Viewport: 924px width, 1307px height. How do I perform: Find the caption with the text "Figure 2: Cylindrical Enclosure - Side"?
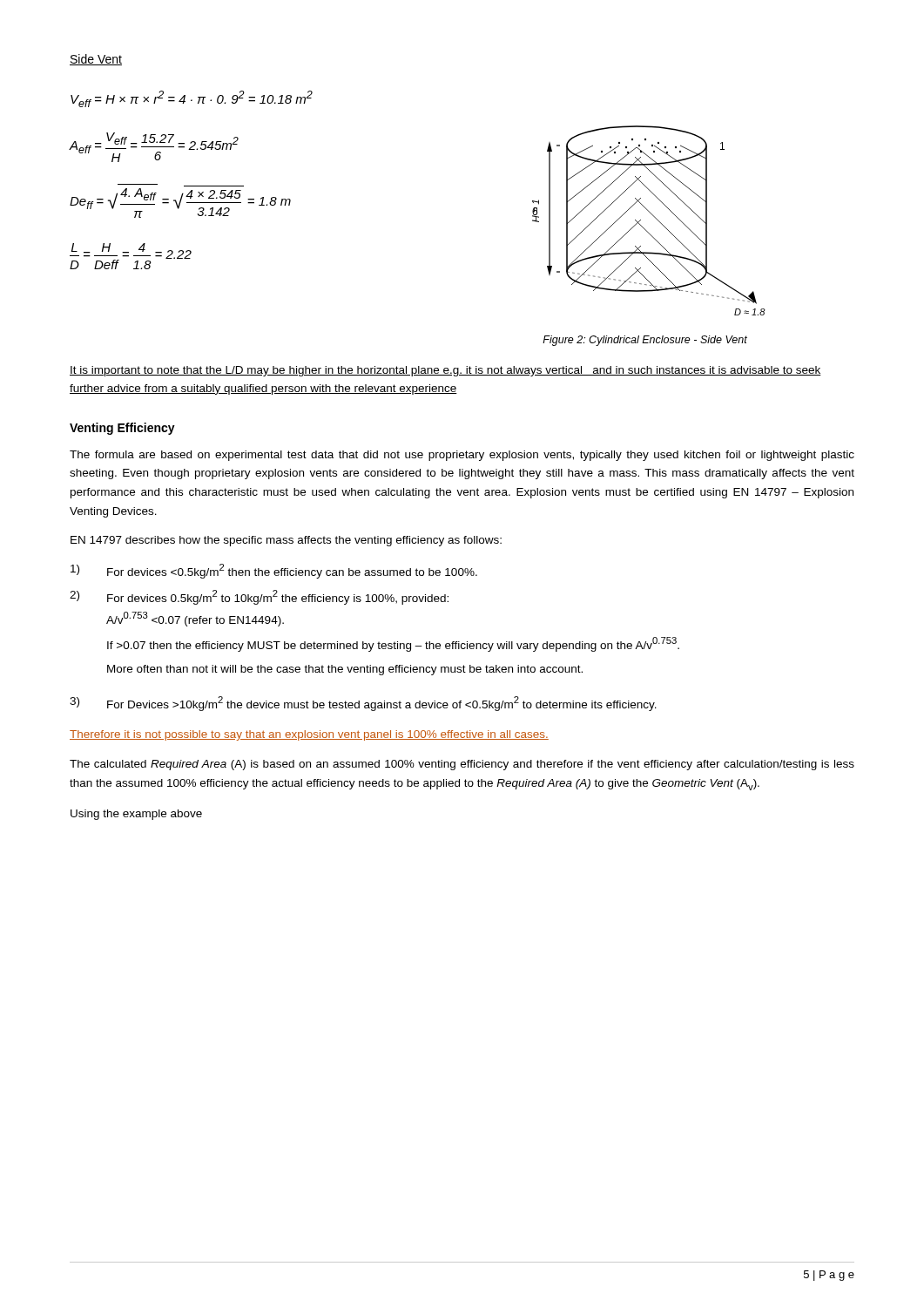[x=645, y=340]
